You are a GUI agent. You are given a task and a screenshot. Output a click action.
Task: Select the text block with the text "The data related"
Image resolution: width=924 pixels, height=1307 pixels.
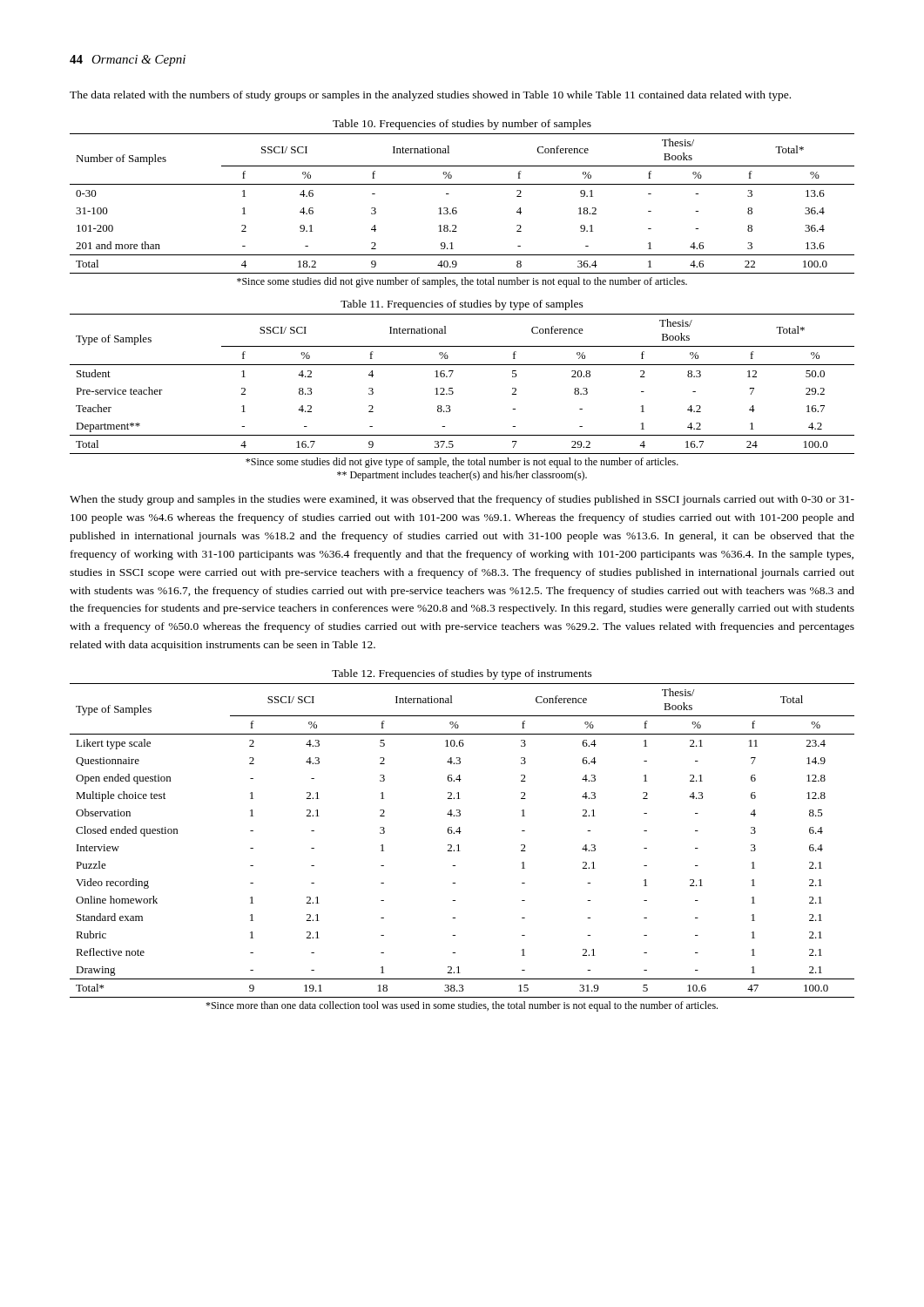point(431,94)
